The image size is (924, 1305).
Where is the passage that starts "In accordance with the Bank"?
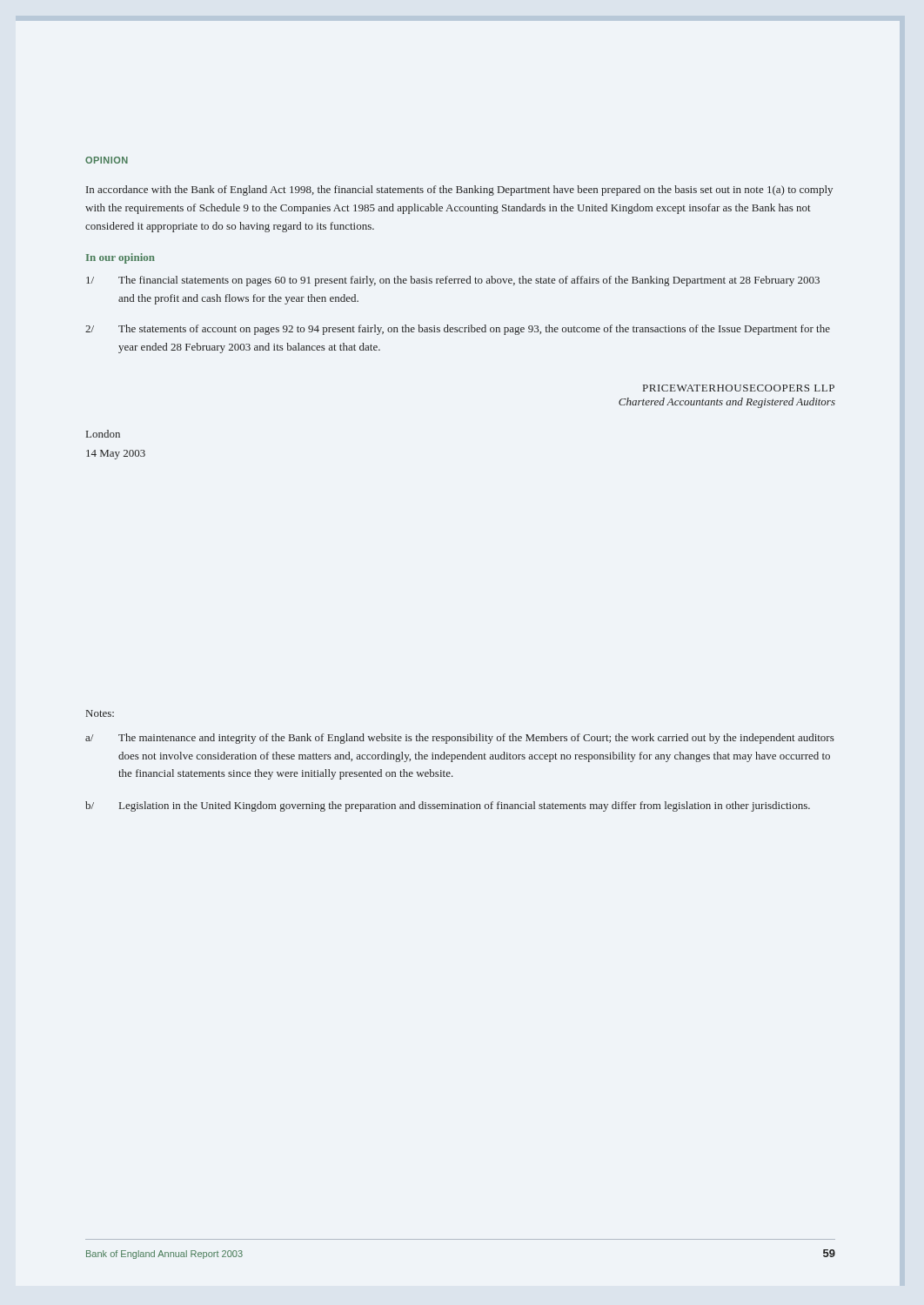[459, 207]
